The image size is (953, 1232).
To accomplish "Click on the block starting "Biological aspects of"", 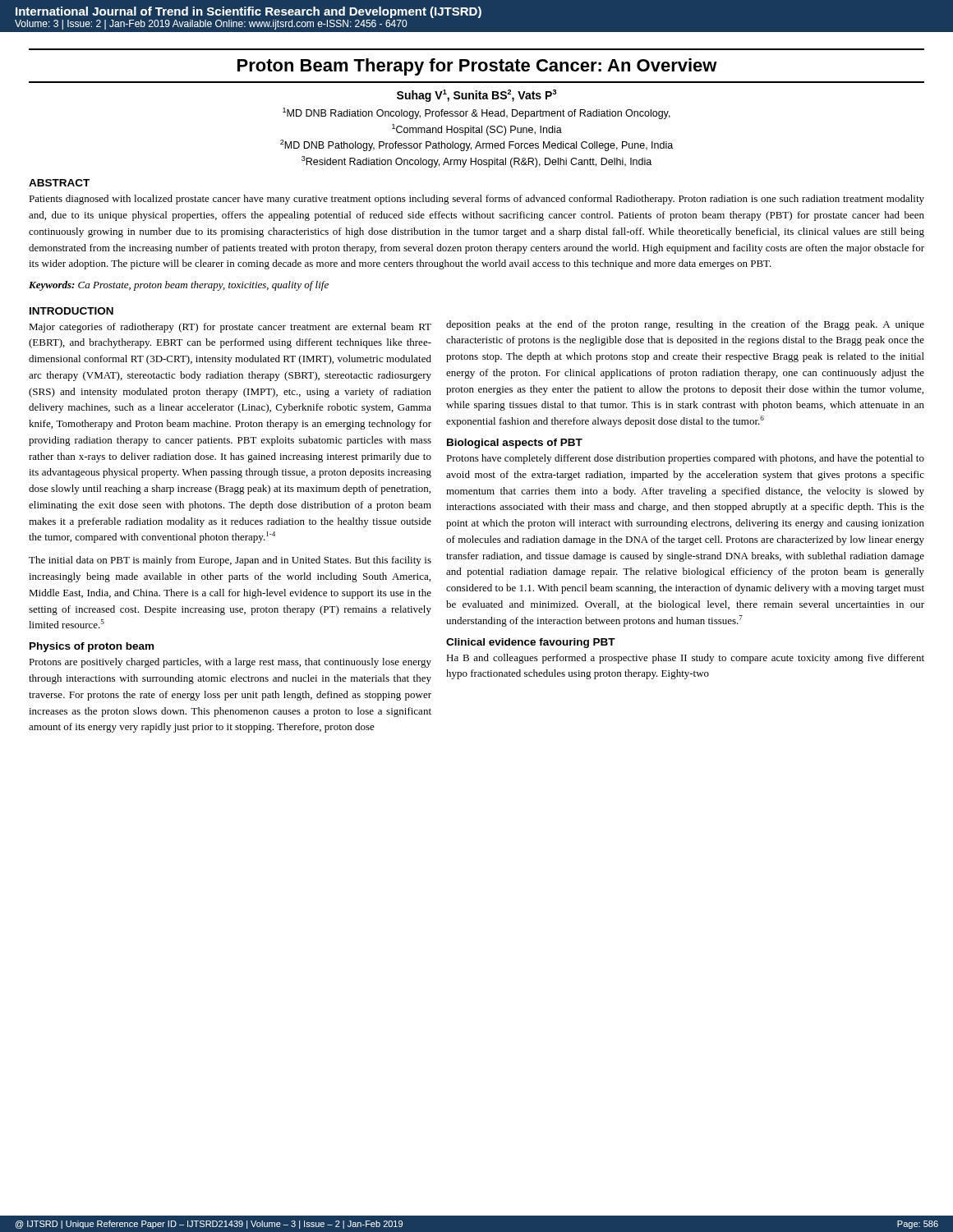I will tap(514, 442).
